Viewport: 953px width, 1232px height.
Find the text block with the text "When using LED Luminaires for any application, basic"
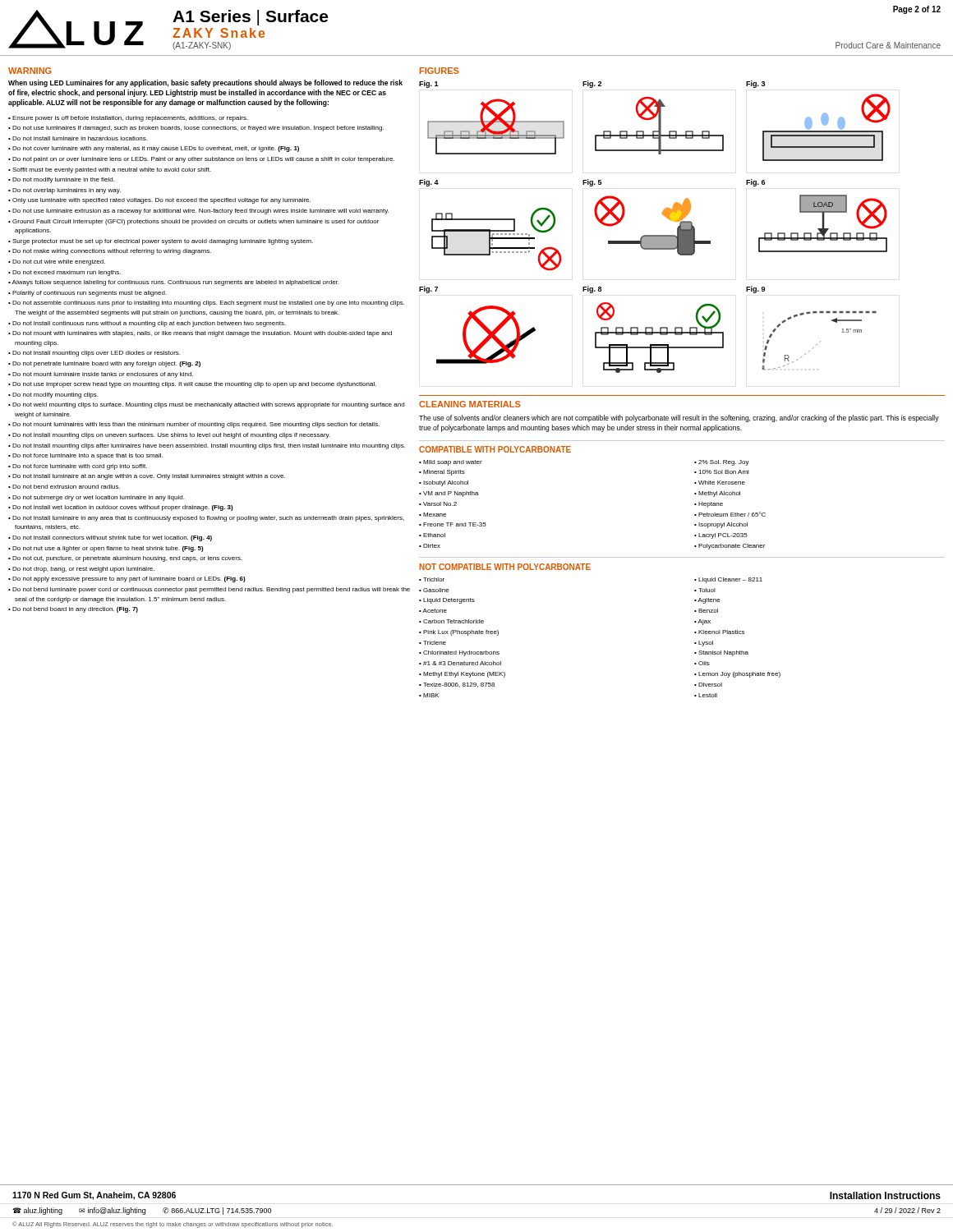[x=205, y=93]
